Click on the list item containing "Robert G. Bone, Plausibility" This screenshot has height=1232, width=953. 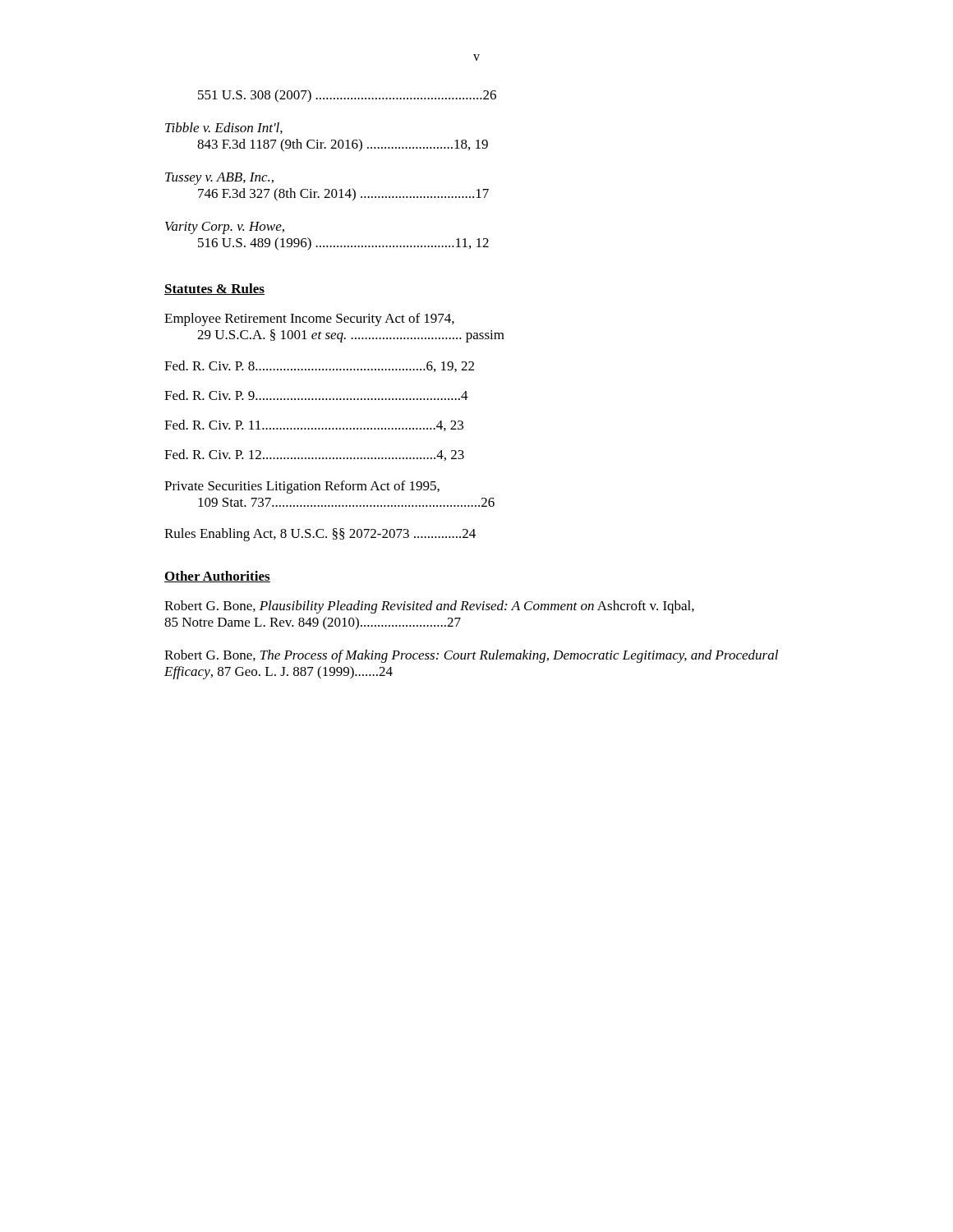click(x=430, y=614)
